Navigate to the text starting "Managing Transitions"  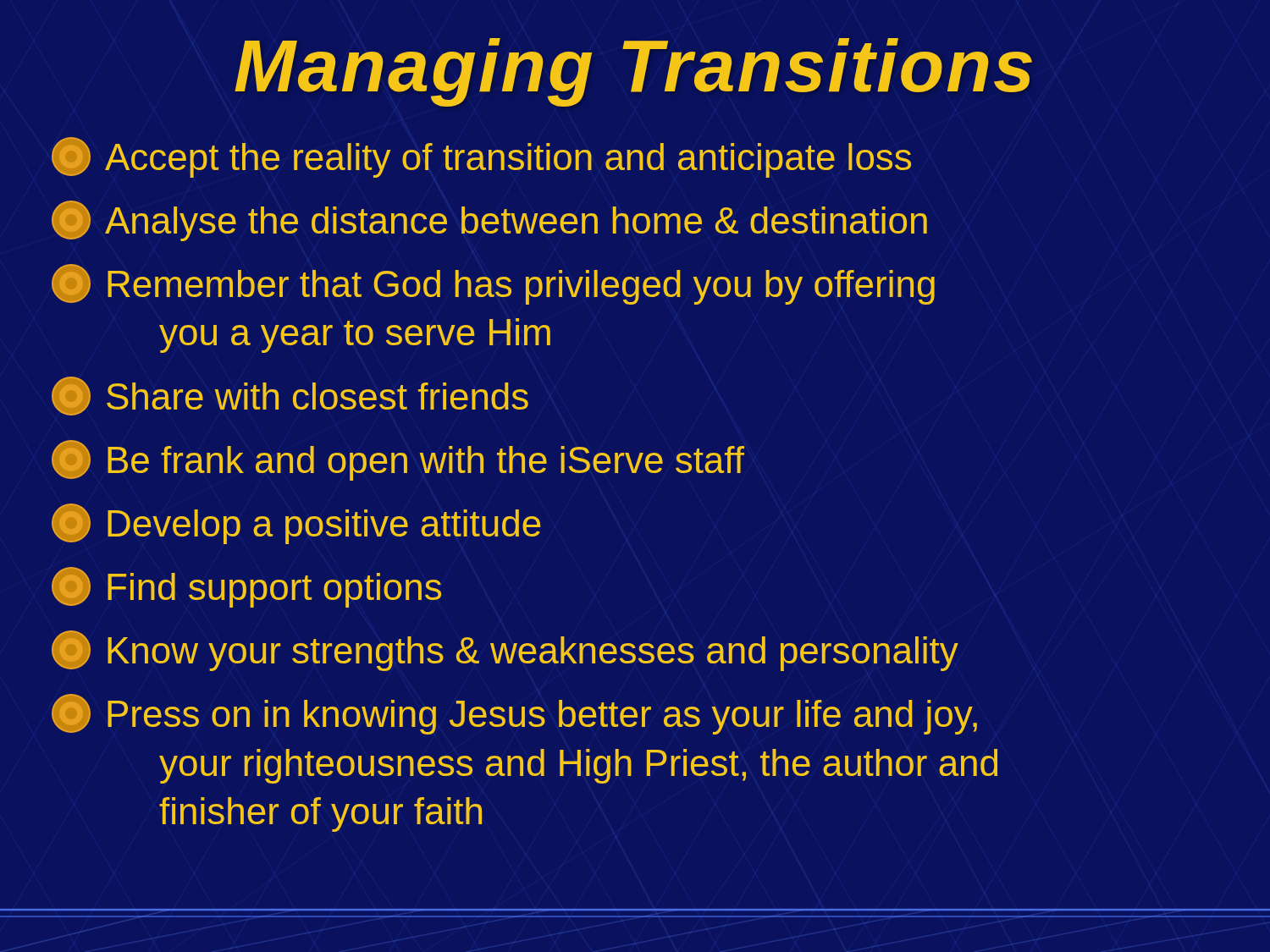pyautogui.click(x=635, y=66)
